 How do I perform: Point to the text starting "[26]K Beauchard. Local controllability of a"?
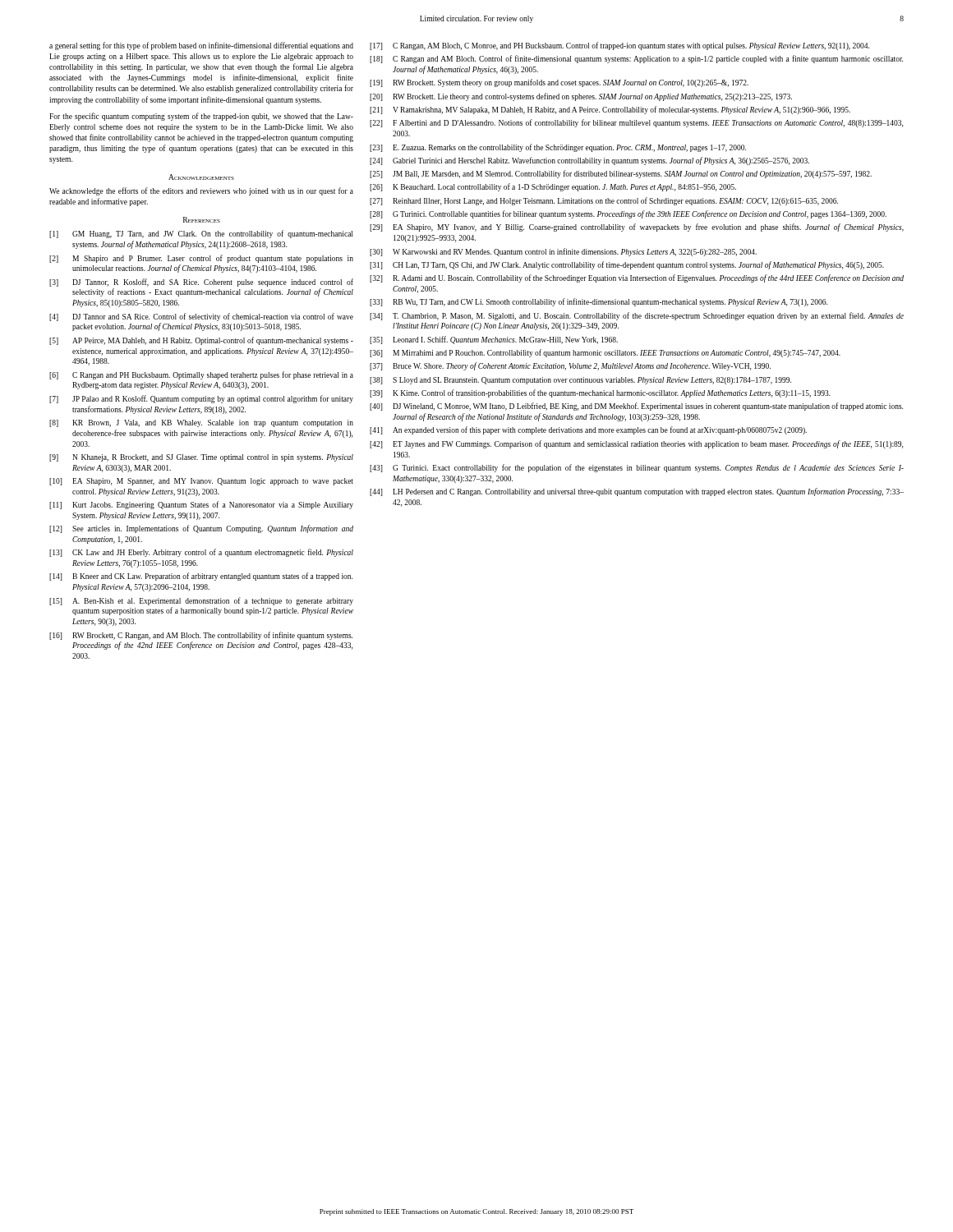coord(637,188)
